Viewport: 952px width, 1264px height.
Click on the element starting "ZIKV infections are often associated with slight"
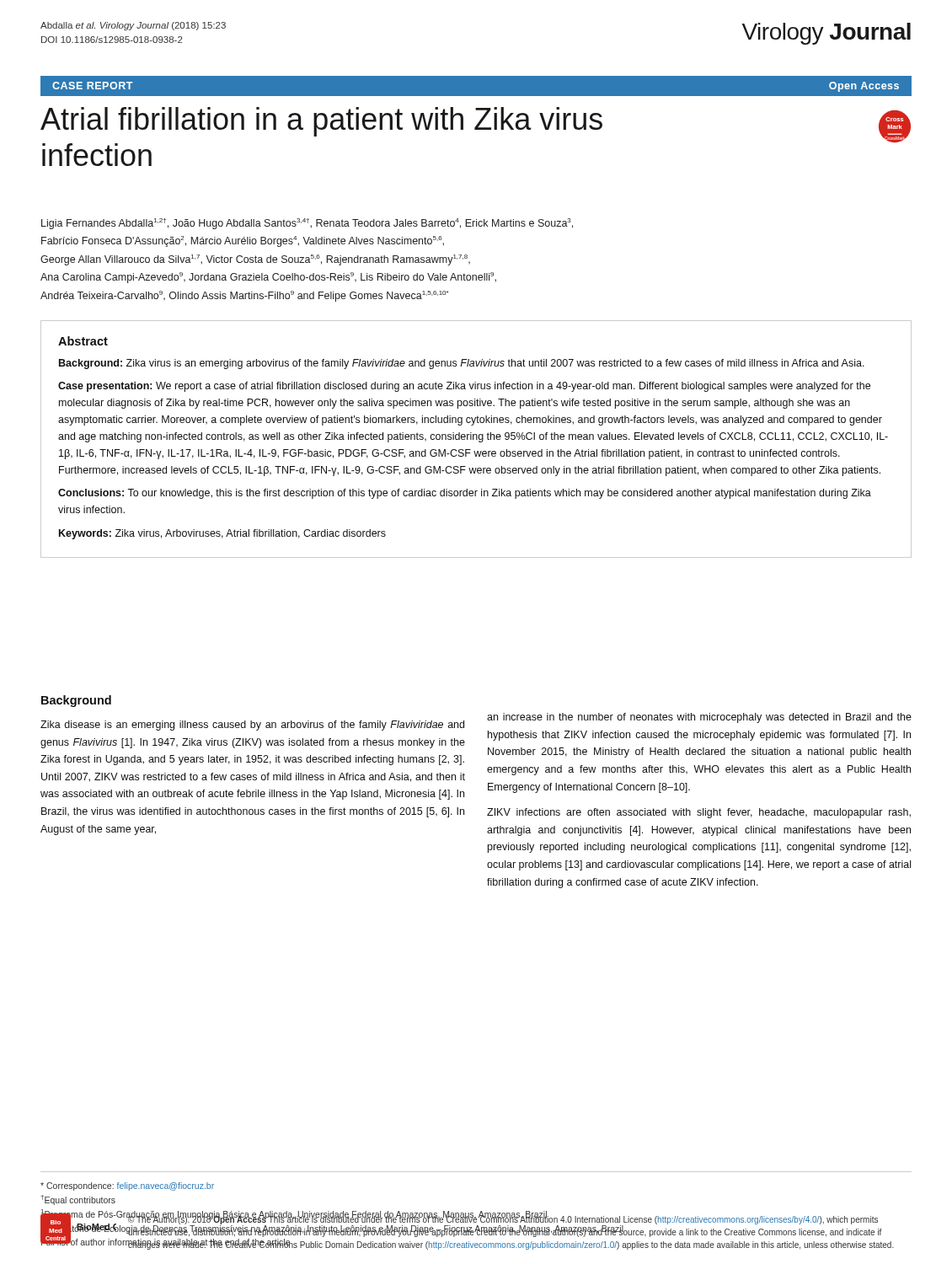click(x=699, y=847)
